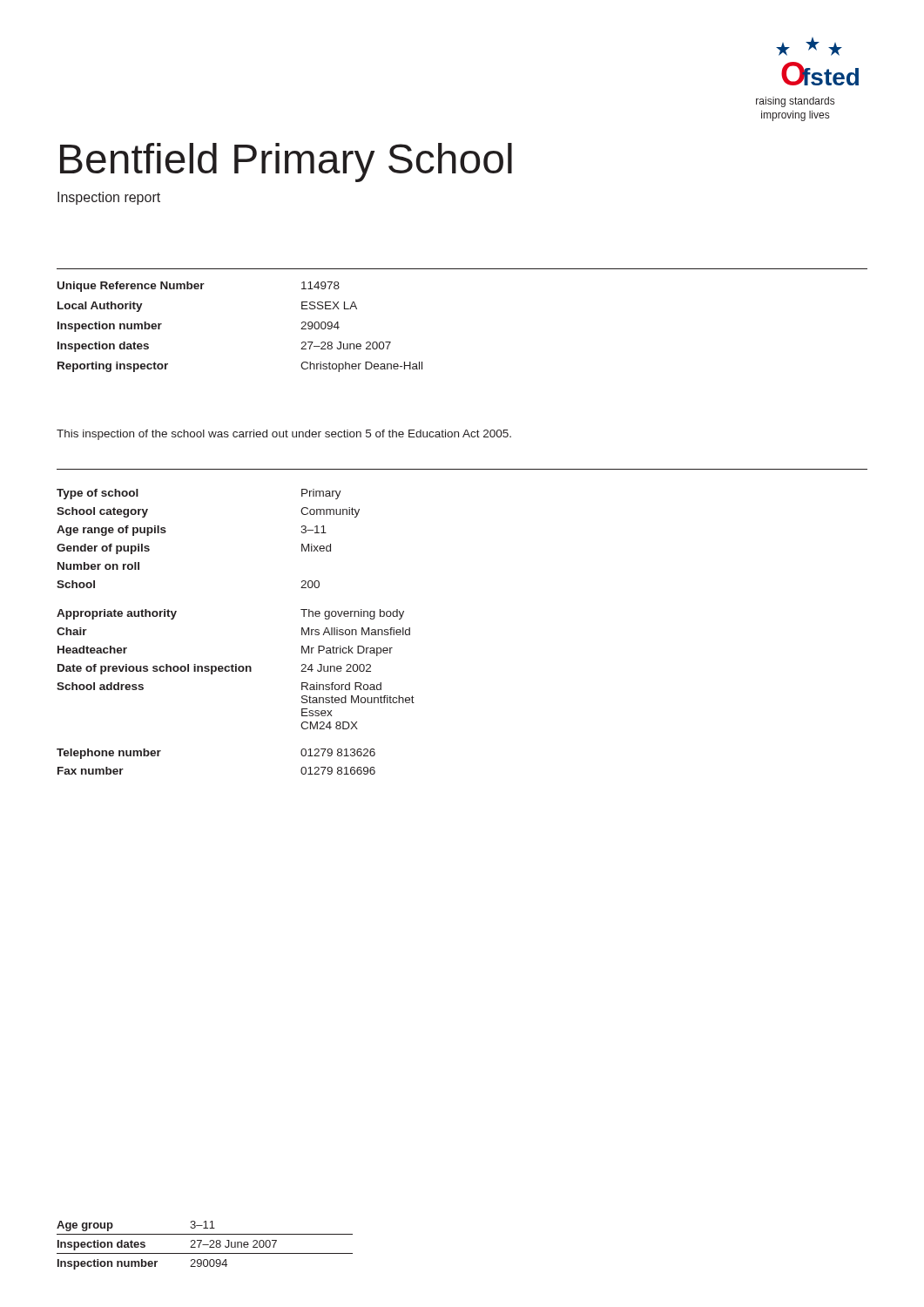924x1307 pixels.
Task: Select the text block that says "This inspection of the school was carried out"
Action: [x=284, y=434]
